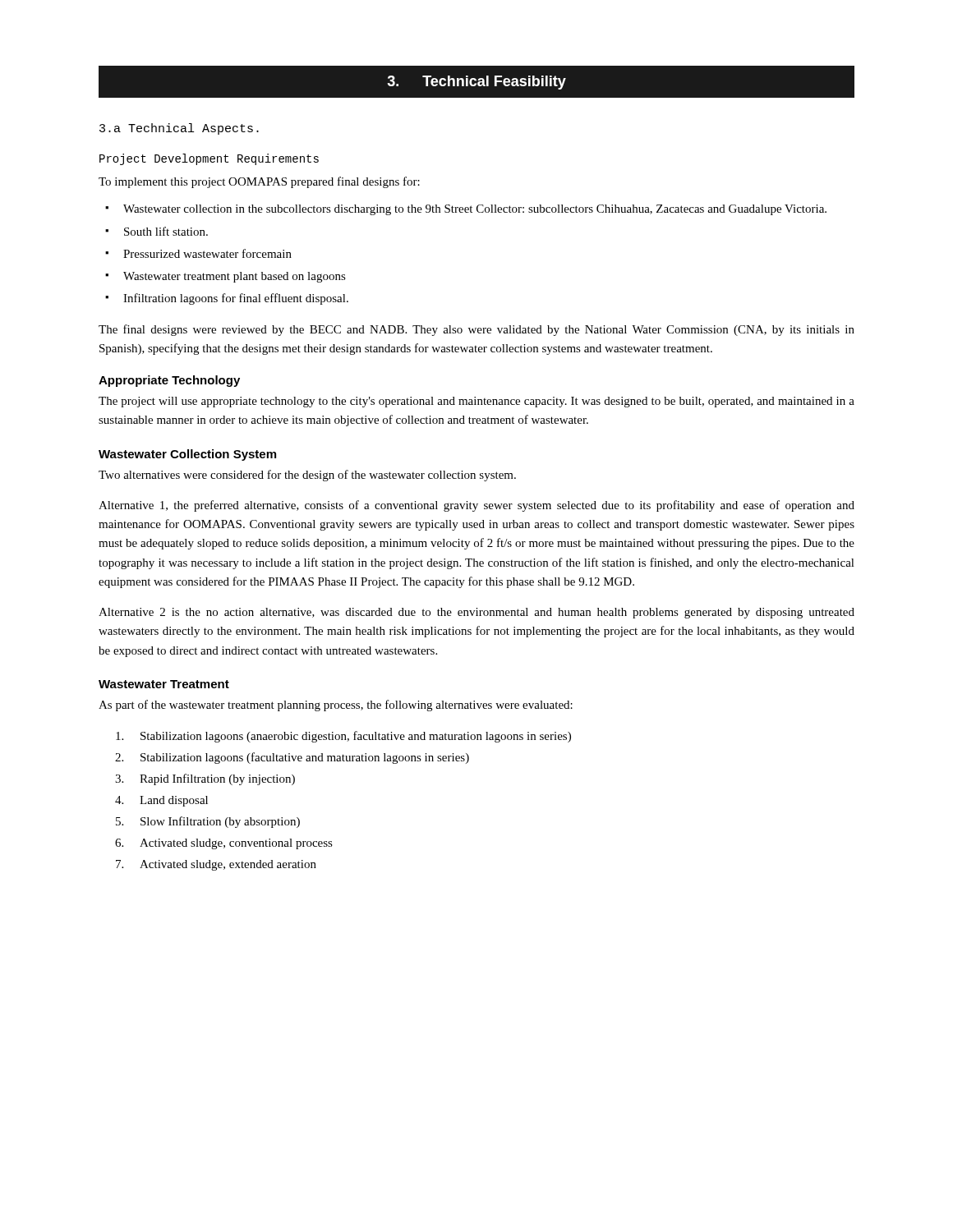Select the text block with the text "Alternative 2 is the no action"
Viewport: 953px width, 1232px height.
point(476,631)
